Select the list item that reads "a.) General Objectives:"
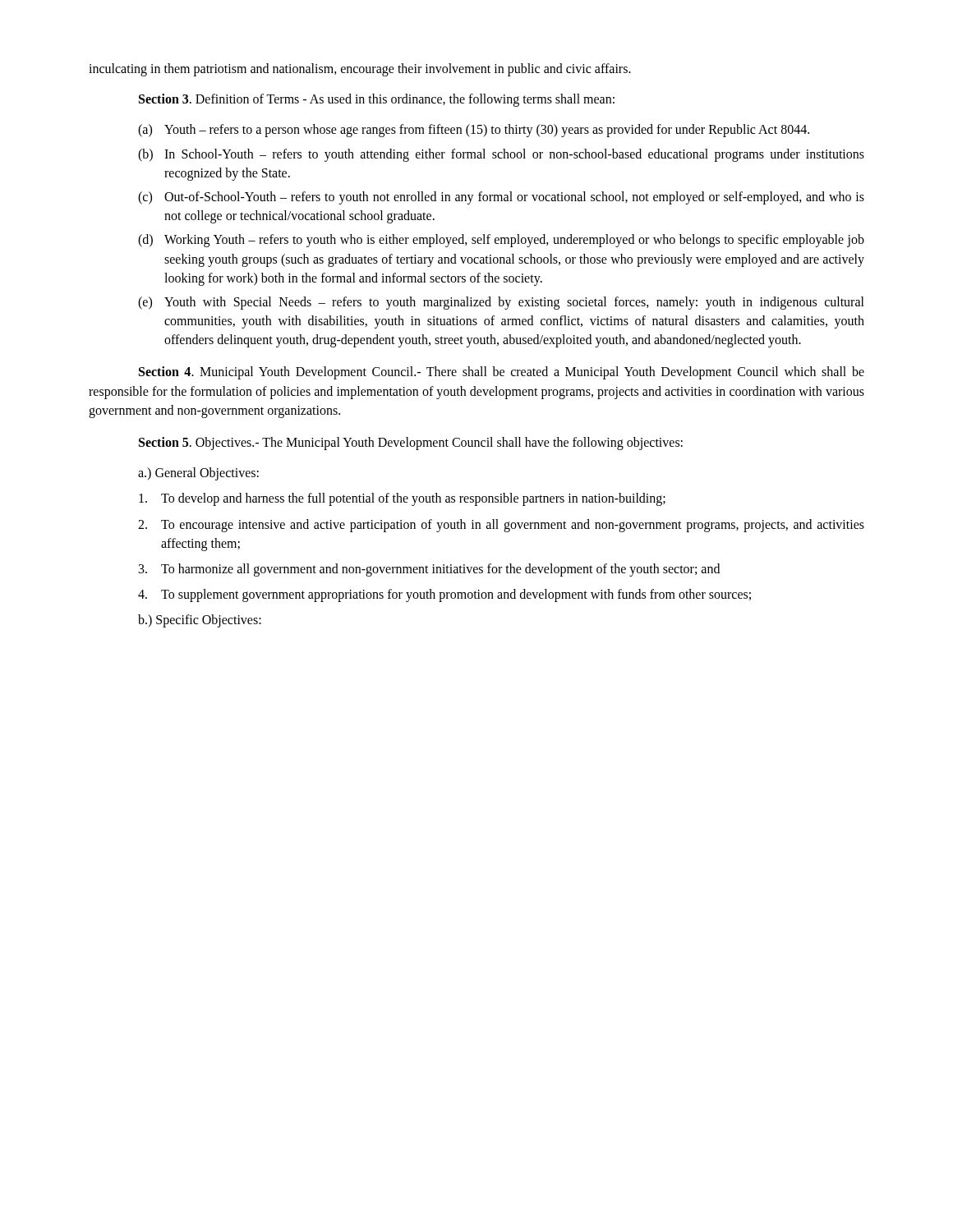Screen dimensions: 1232x953 coord(199,473)
